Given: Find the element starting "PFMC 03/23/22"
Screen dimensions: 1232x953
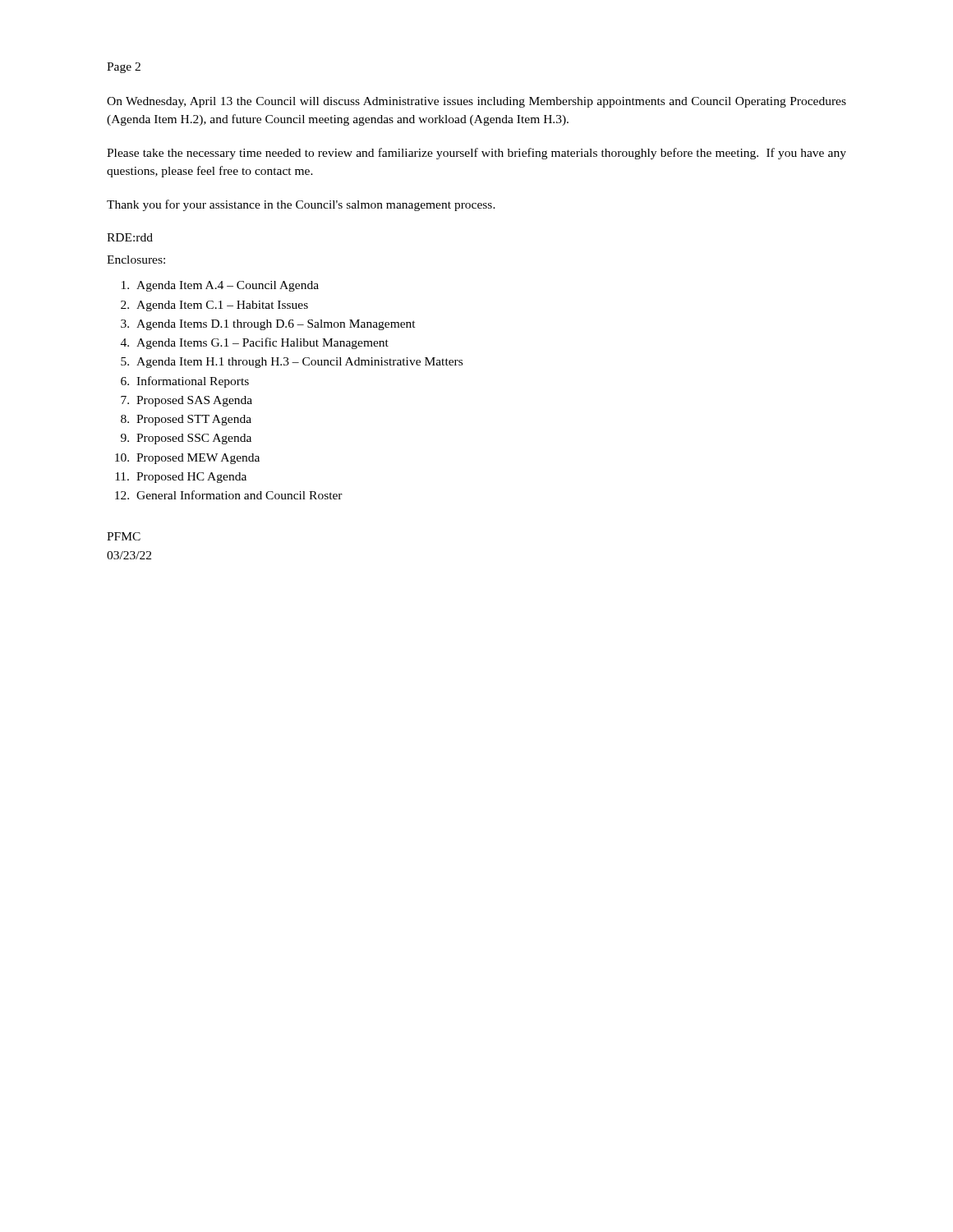Looking at the screenshot, I should tap(124, 536).
